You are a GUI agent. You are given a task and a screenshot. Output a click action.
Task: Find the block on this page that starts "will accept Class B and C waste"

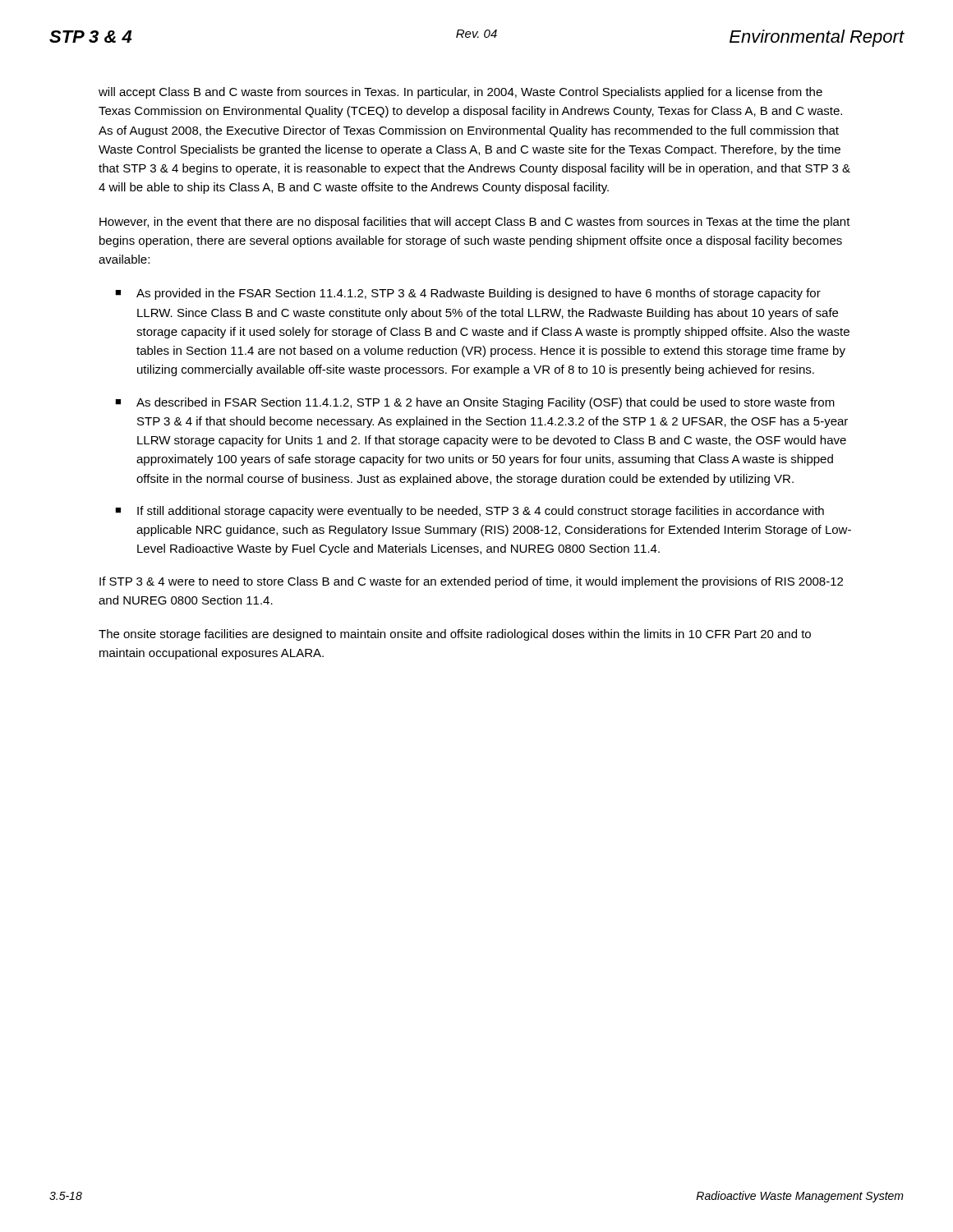tap(474, 139)
